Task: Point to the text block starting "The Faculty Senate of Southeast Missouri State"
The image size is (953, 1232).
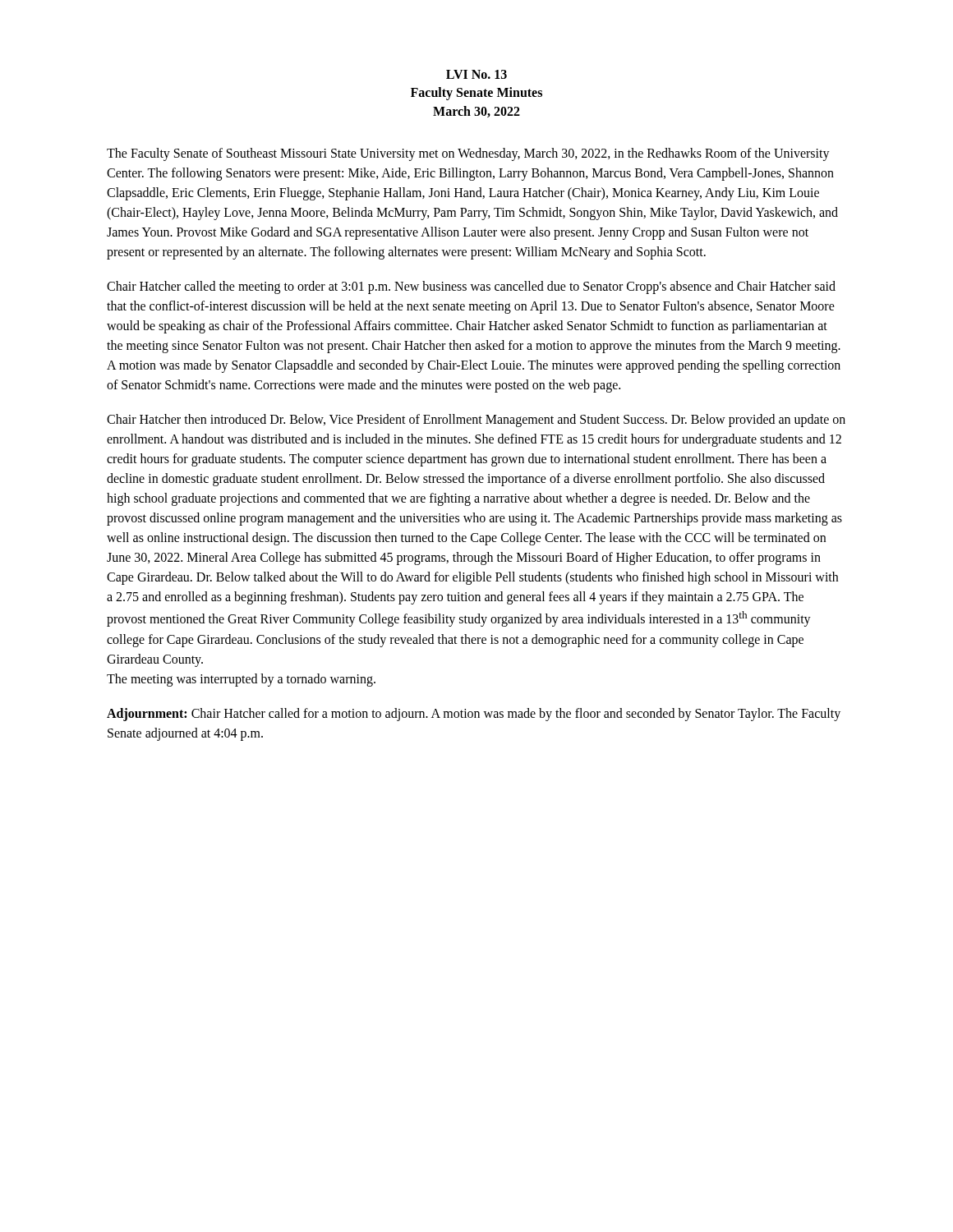Action: click(472, 203)
